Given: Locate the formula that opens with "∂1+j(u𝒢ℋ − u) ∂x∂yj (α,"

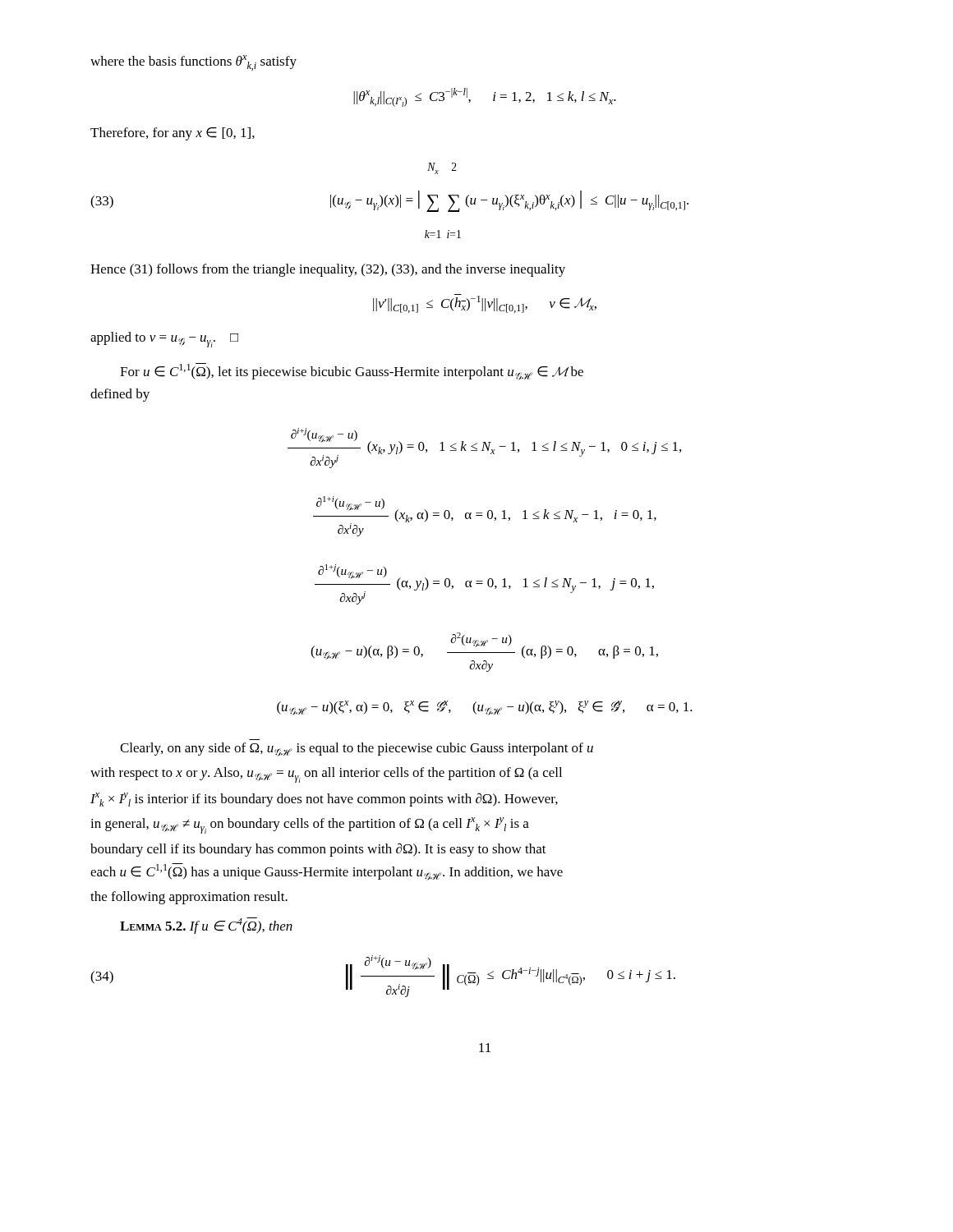Looking at the screenshot, I should point(485,584).
